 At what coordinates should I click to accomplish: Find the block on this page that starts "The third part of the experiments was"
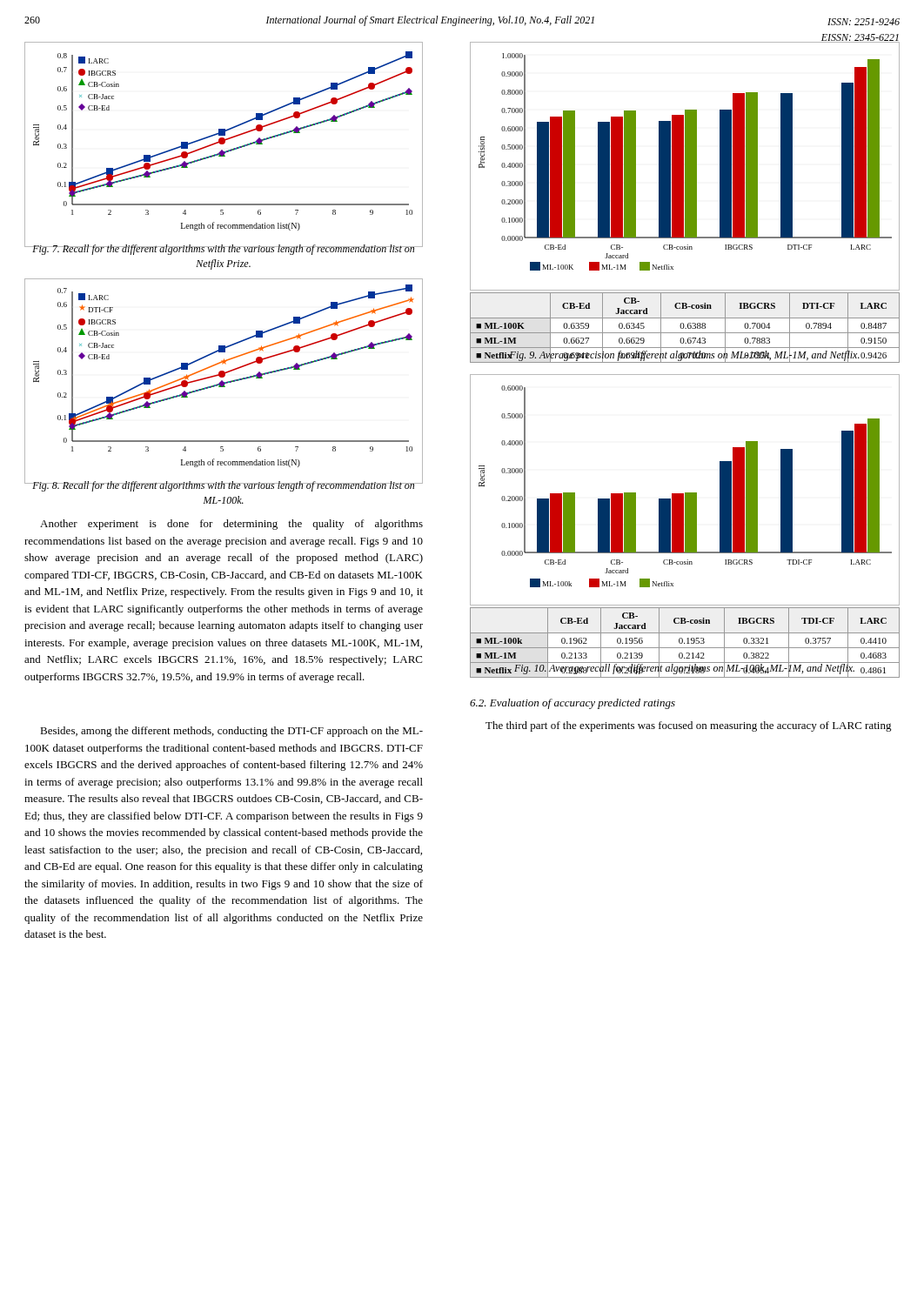(x=688, y=725)
